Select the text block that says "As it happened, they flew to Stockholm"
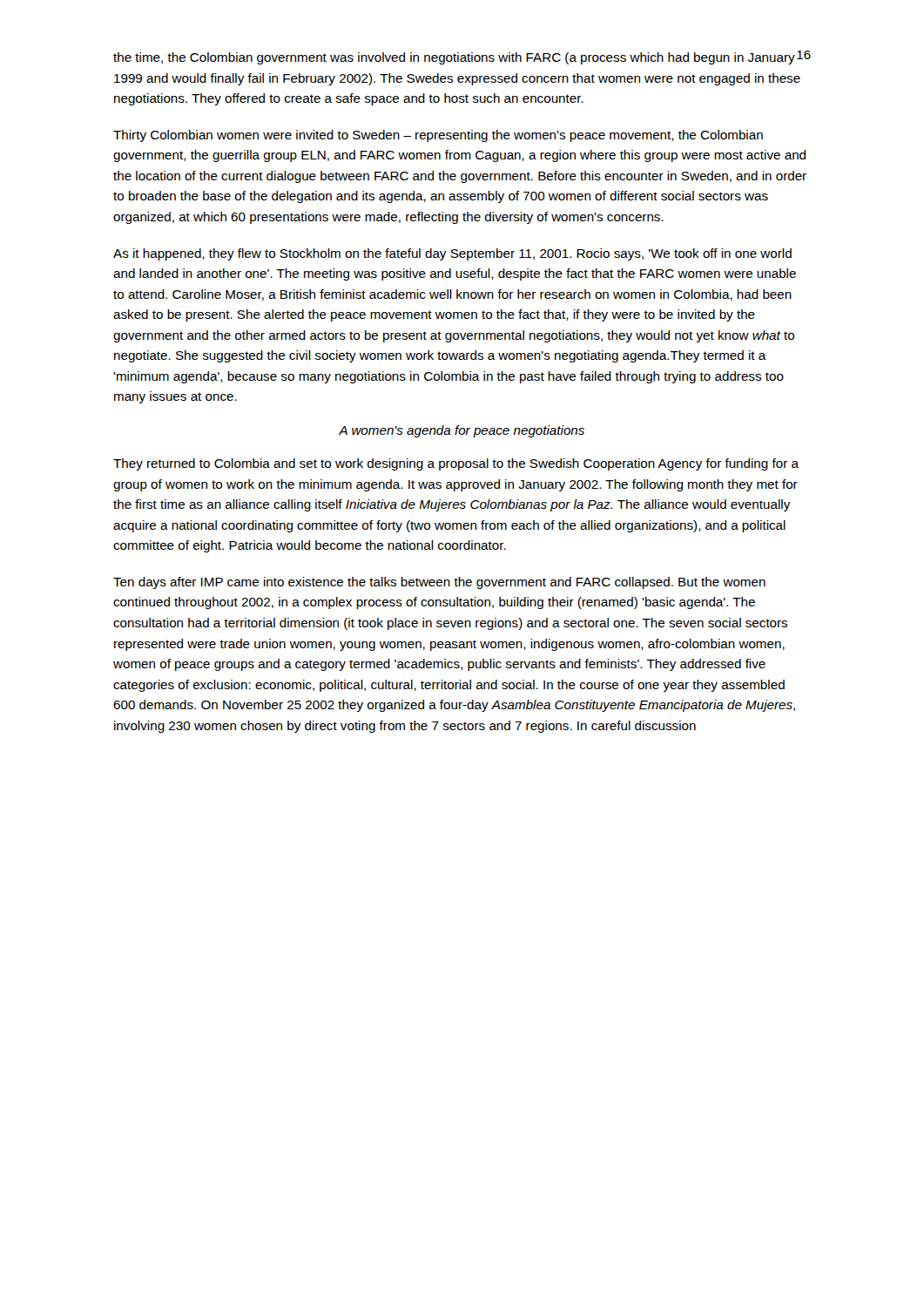The width and height of the screenshot is (924, 1307). (455, 325)
